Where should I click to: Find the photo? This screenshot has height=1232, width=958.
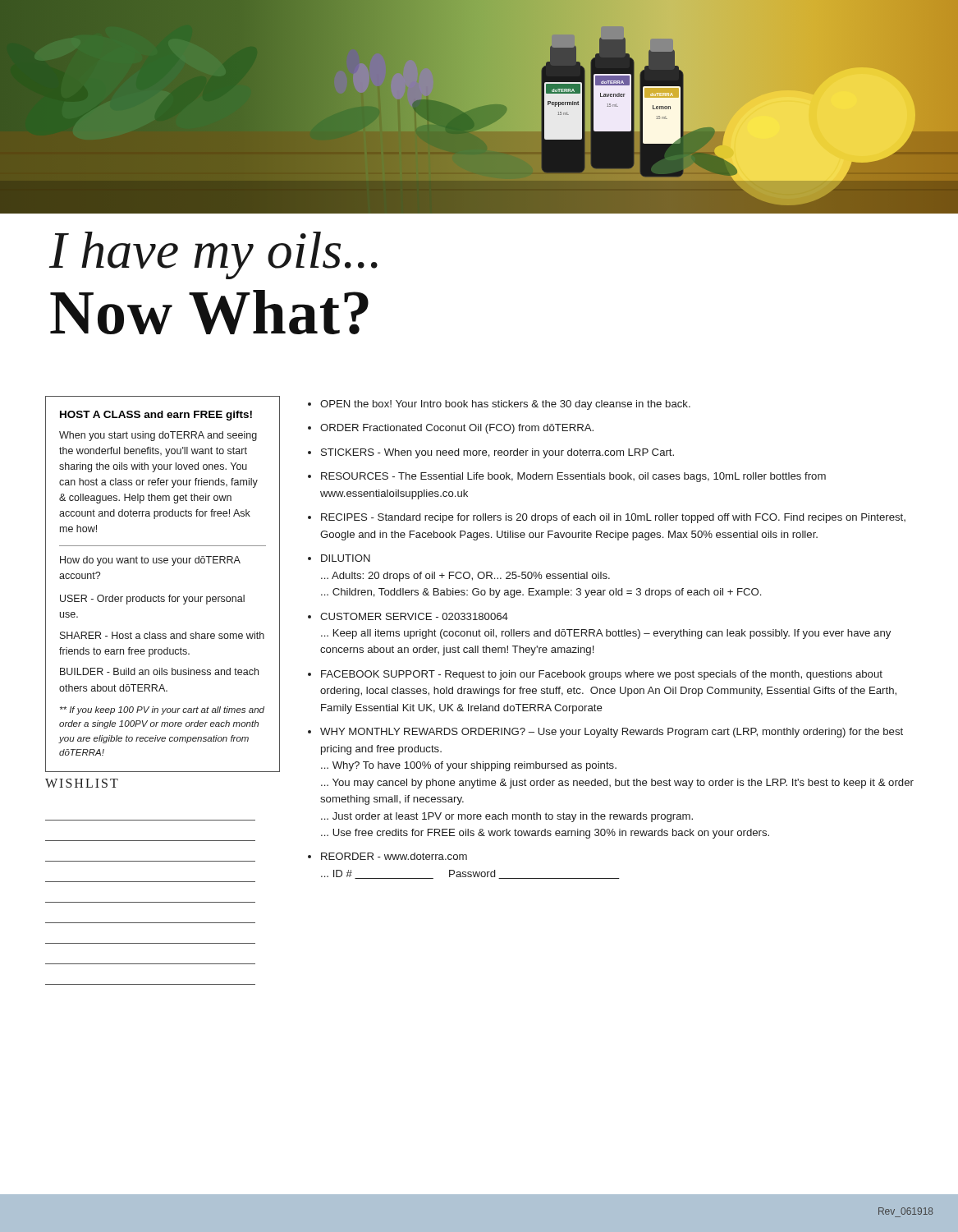[479, 107]
